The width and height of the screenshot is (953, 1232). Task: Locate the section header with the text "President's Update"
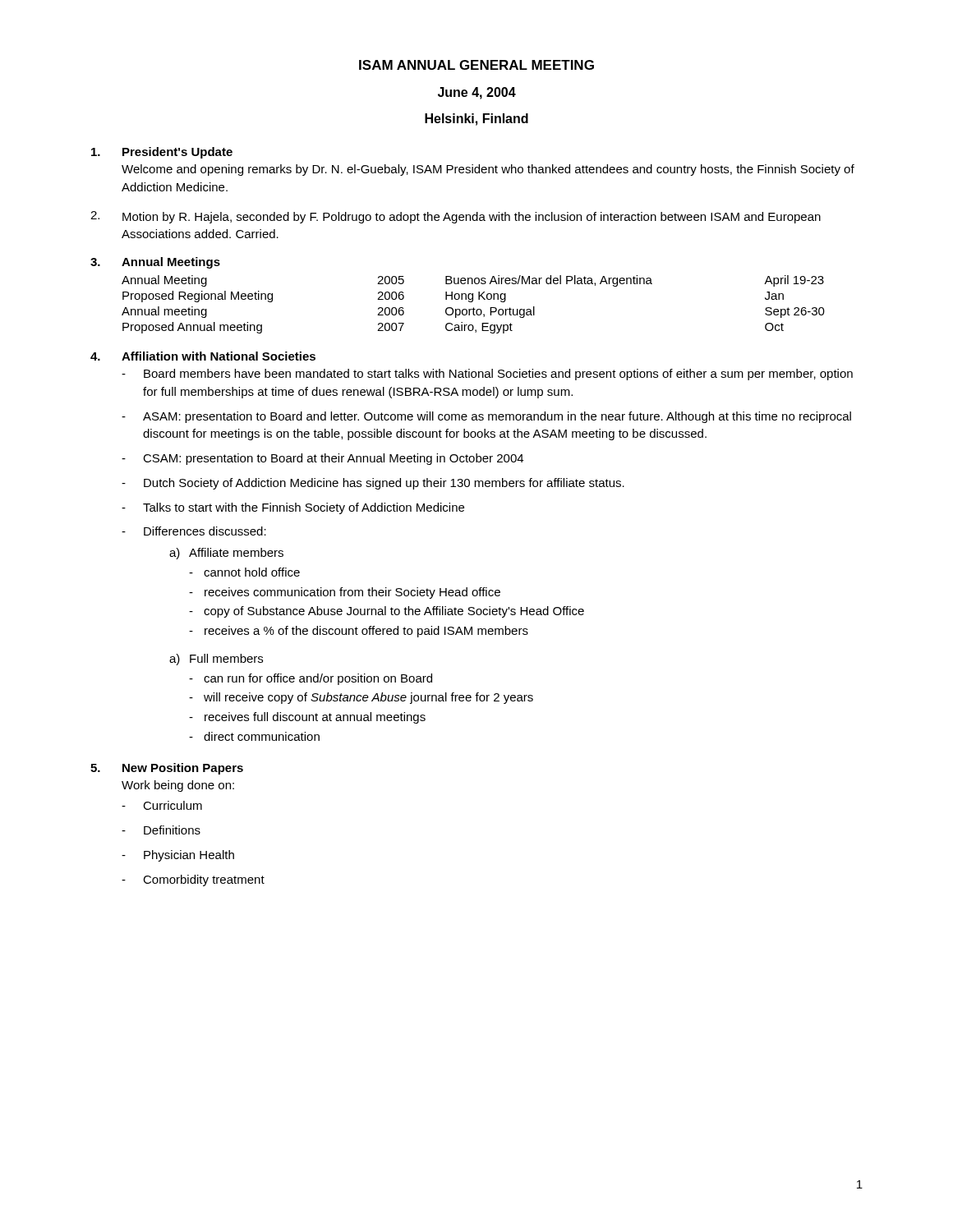[177, 152]
